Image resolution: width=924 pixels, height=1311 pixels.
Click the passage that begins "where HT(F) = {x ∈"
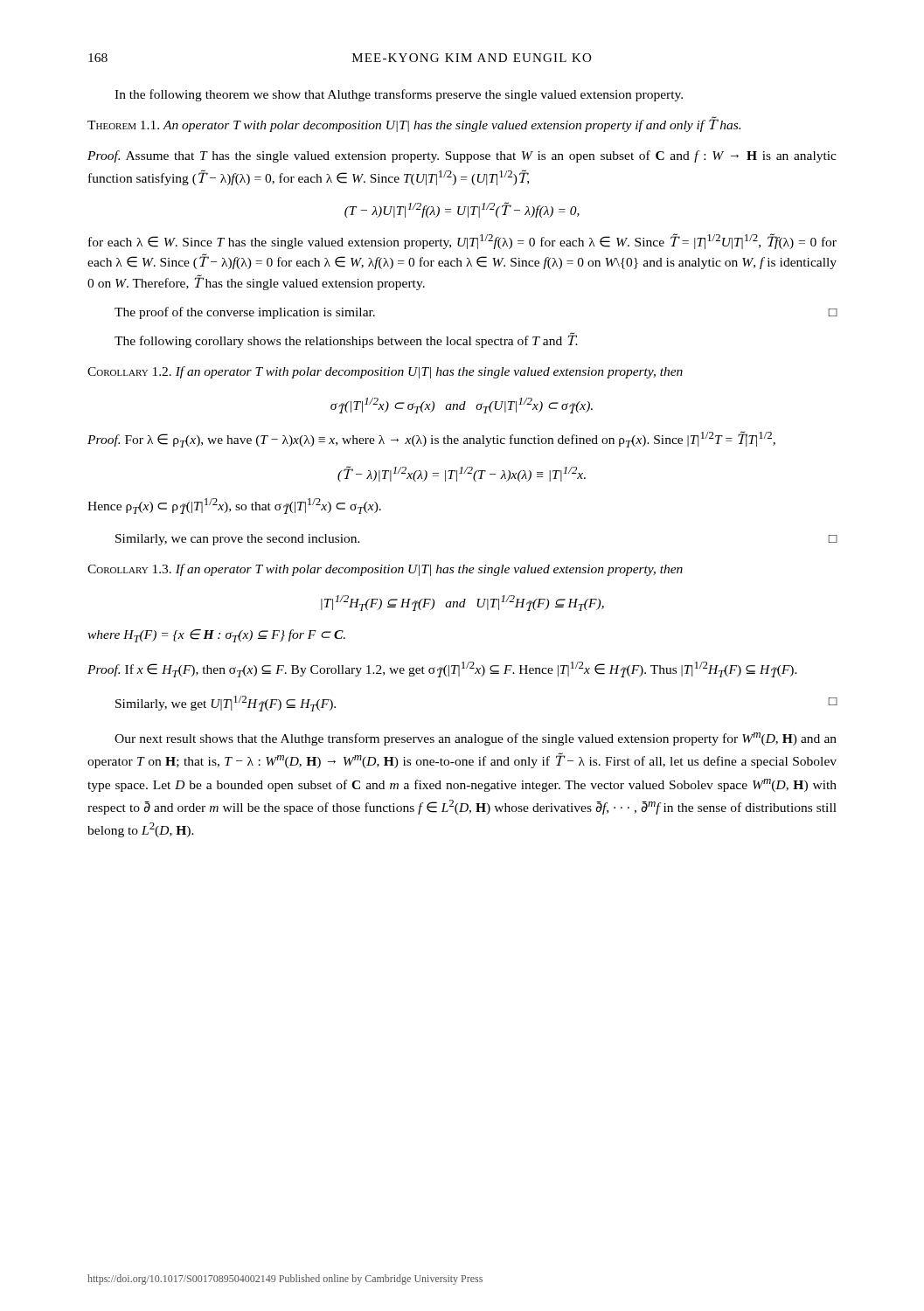click(216, 636)
